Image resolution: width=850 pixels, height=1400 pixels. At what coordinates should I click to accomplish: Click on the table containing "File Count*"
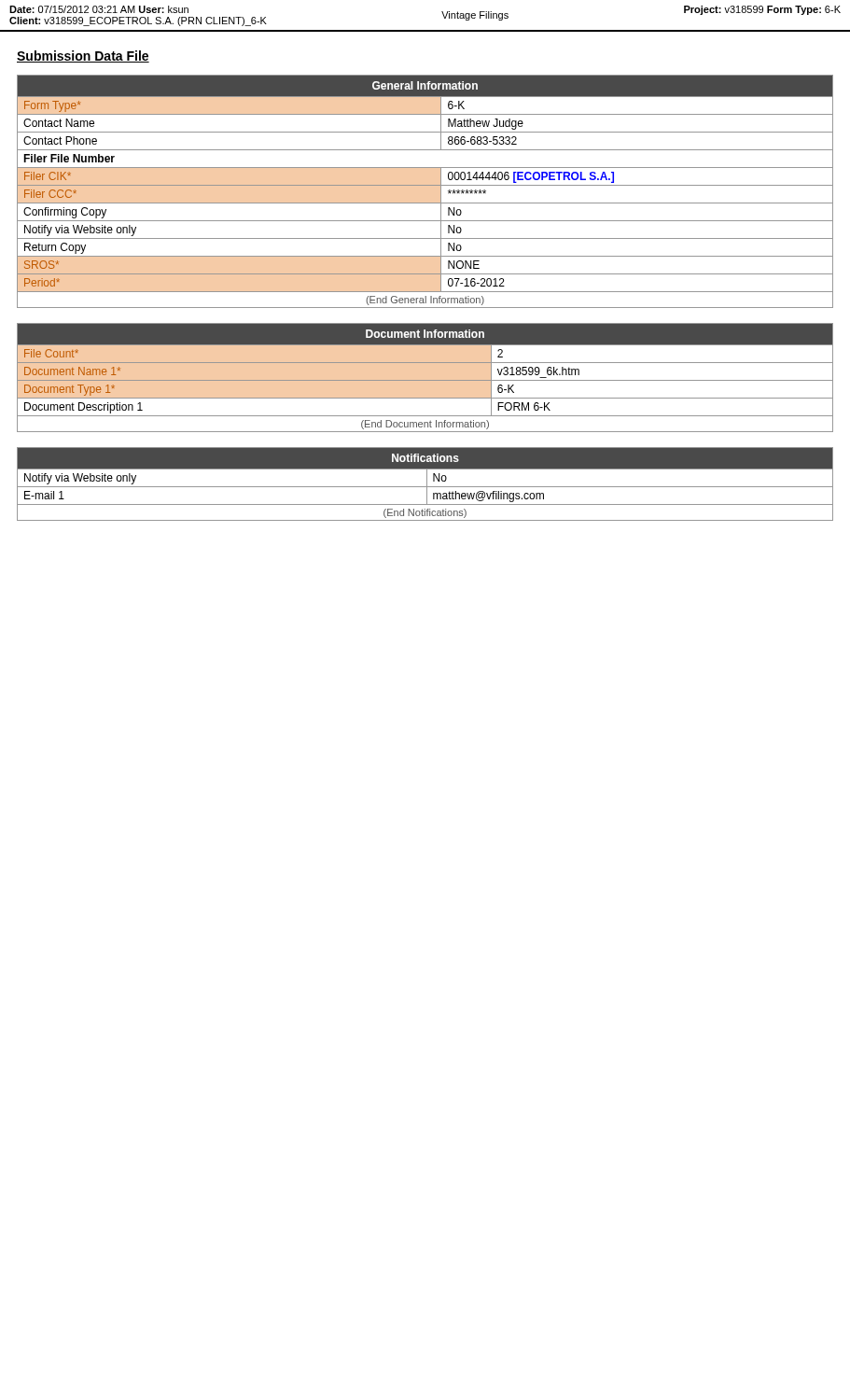425,378
